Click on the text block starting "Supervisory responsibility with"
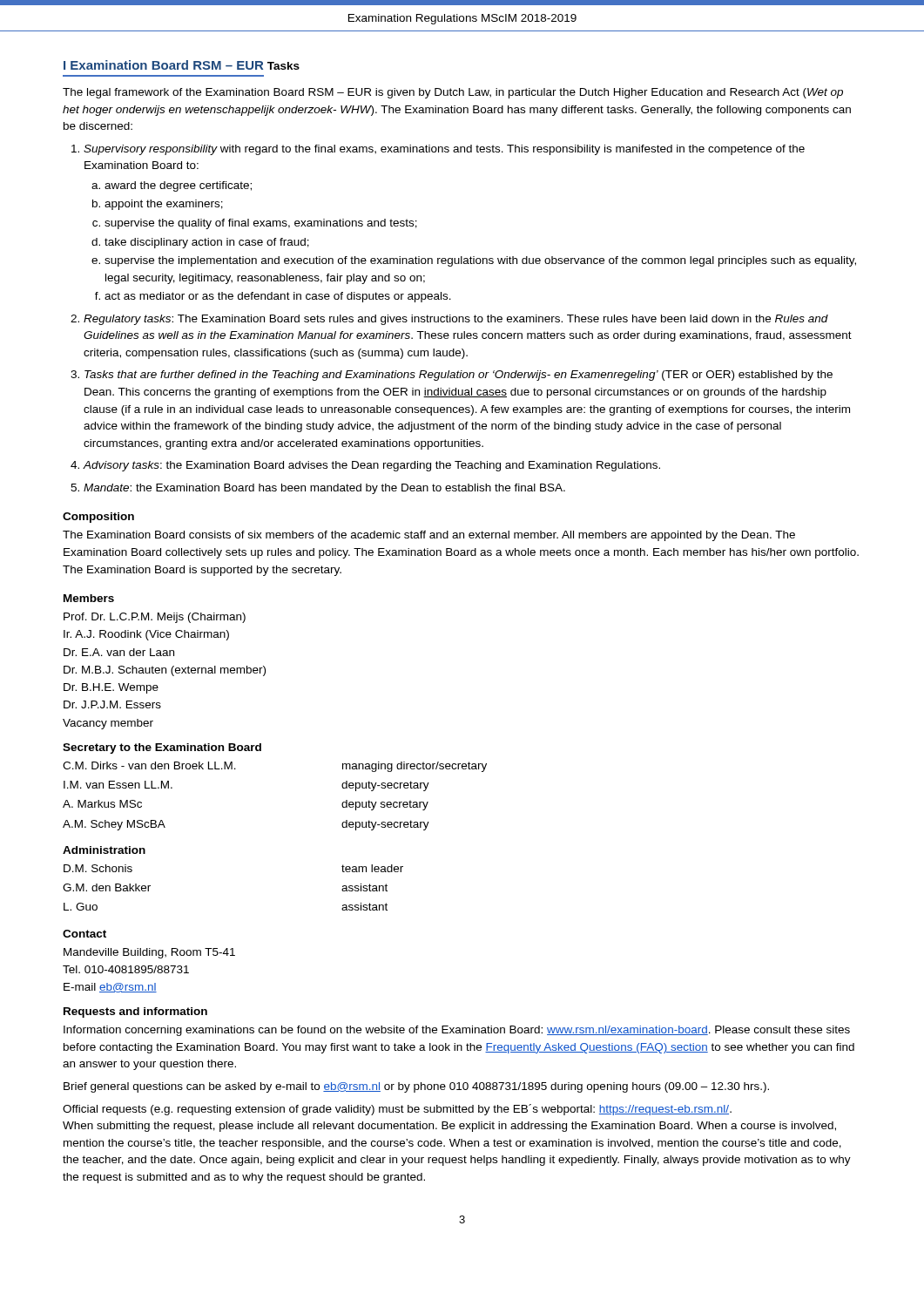Screen dimensions: 1307x924 (438, 150)
